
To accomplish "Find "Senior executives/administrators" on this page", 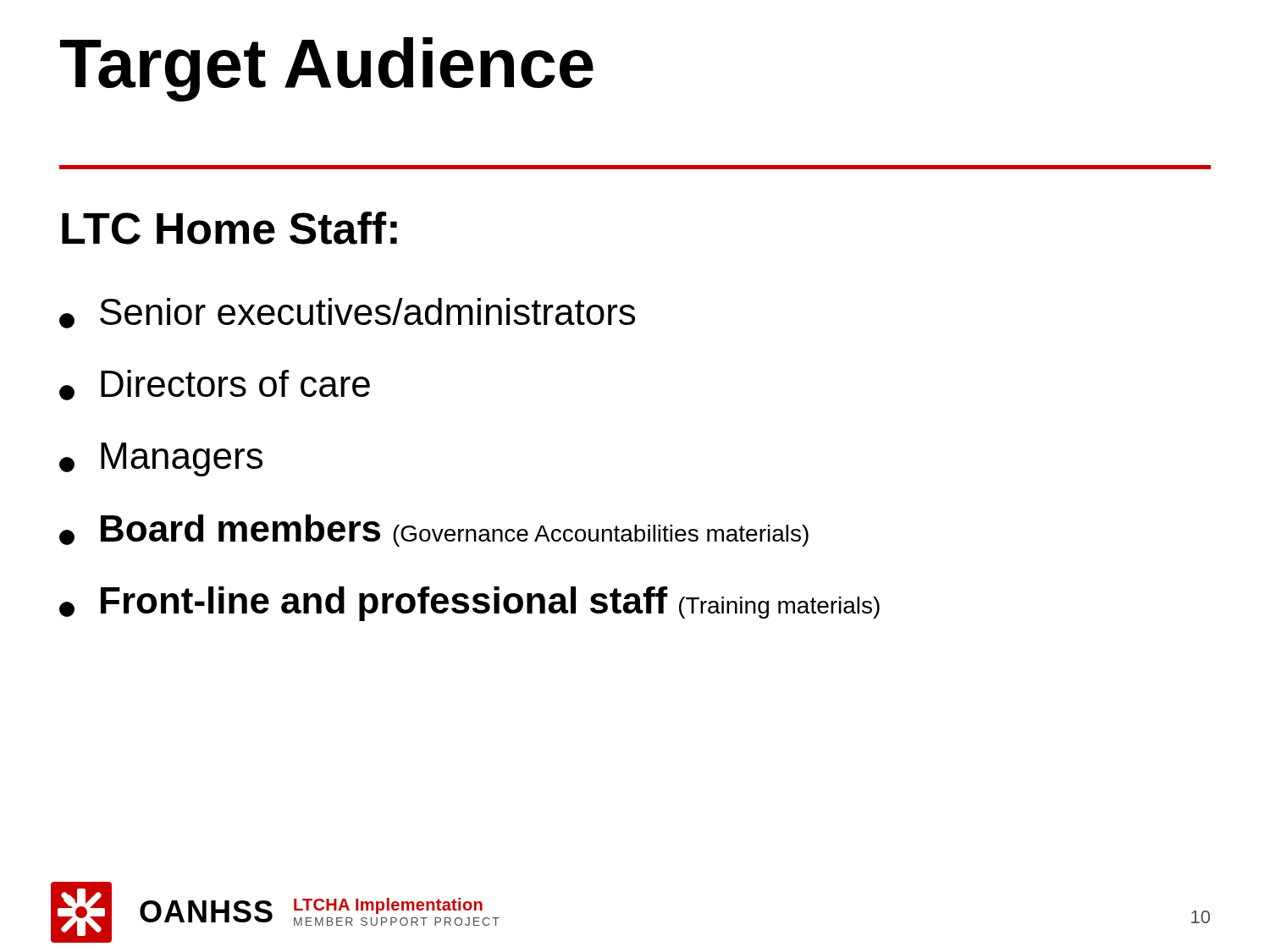I will click(348, 312).
